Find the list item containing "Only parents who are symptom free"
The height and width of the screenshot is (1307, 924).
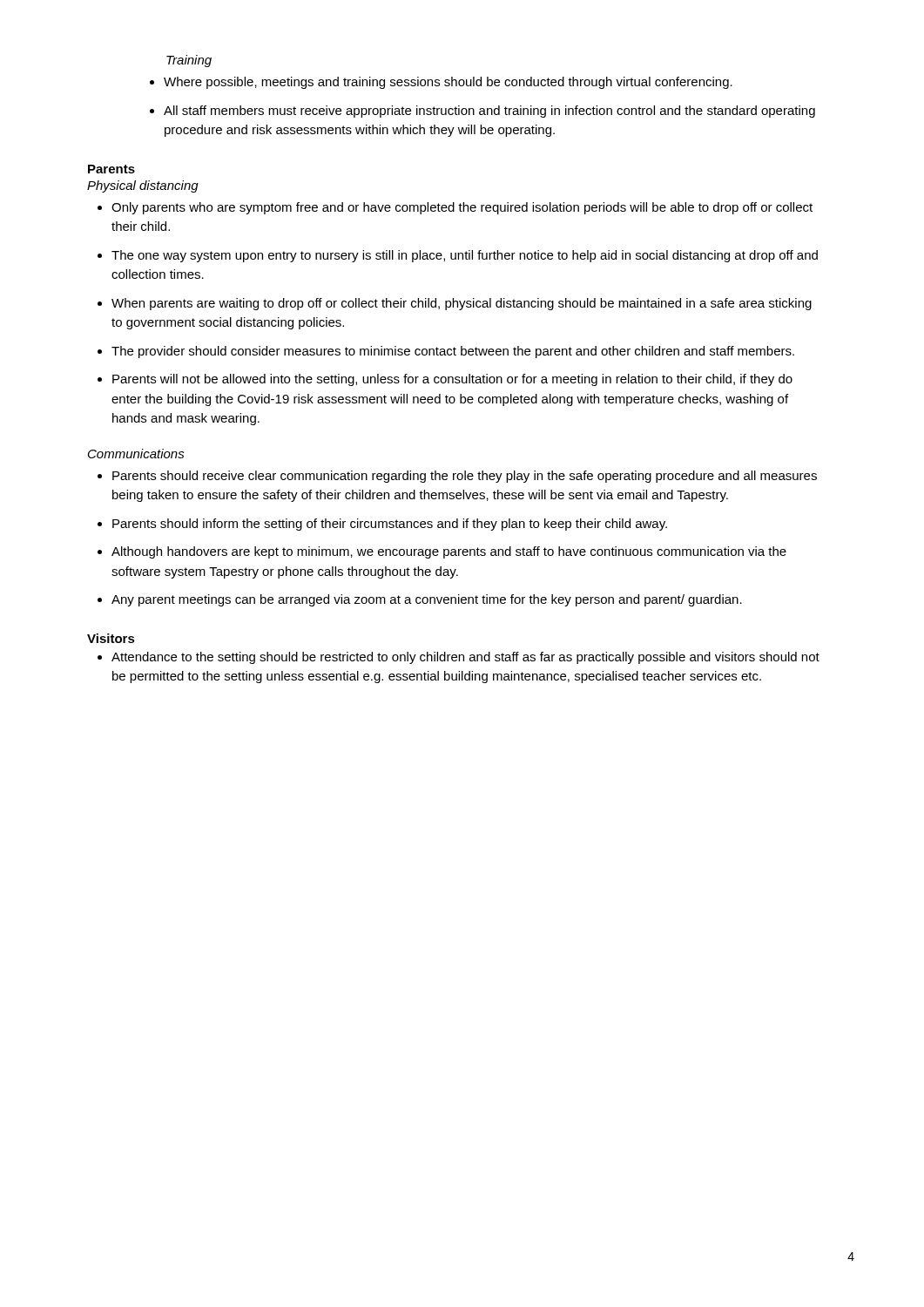tap(465, 217)
